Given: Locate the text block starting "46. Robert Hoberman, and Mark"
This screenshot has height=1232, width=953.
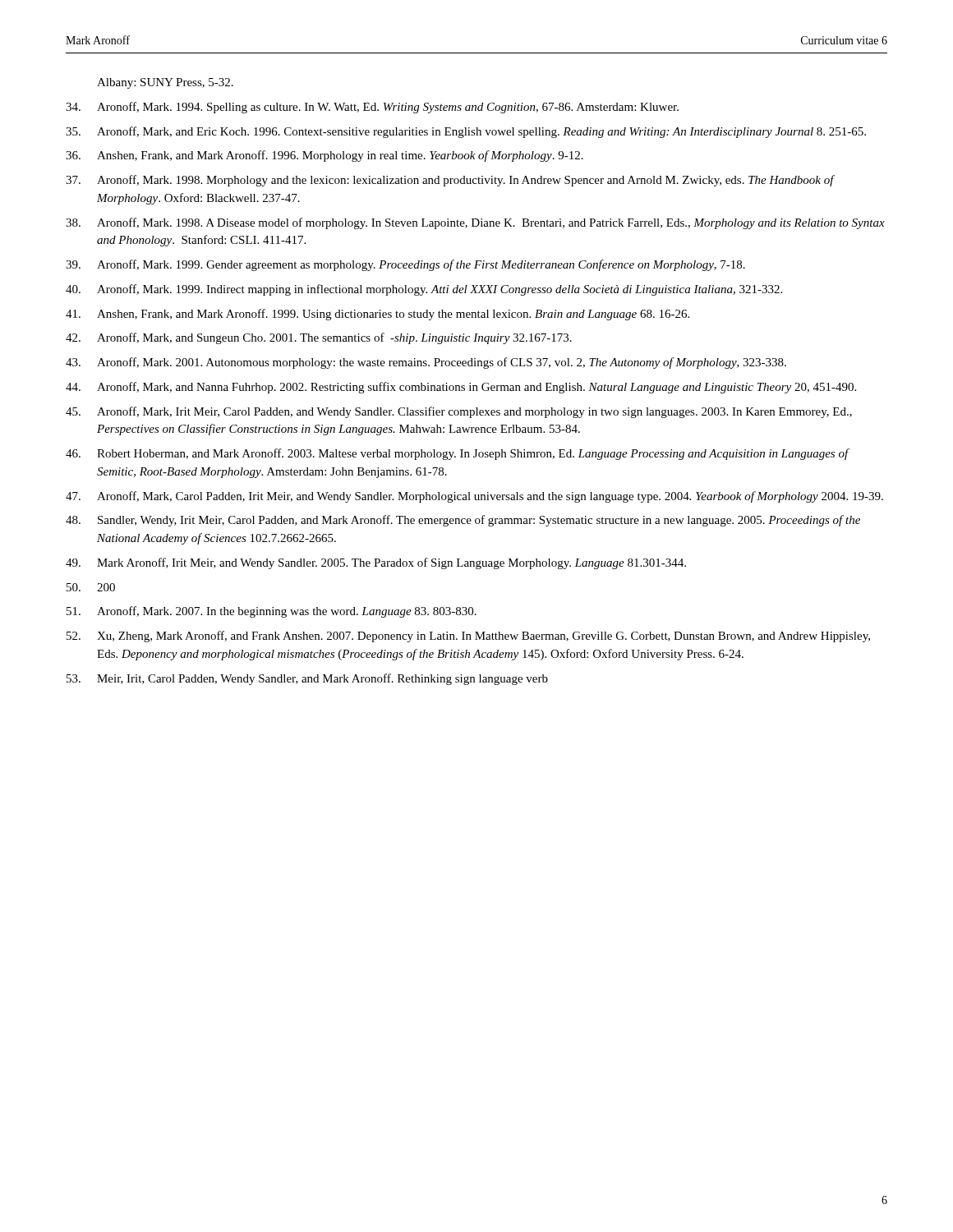Looking at the screenshot, I should click(x=476, y=463).
